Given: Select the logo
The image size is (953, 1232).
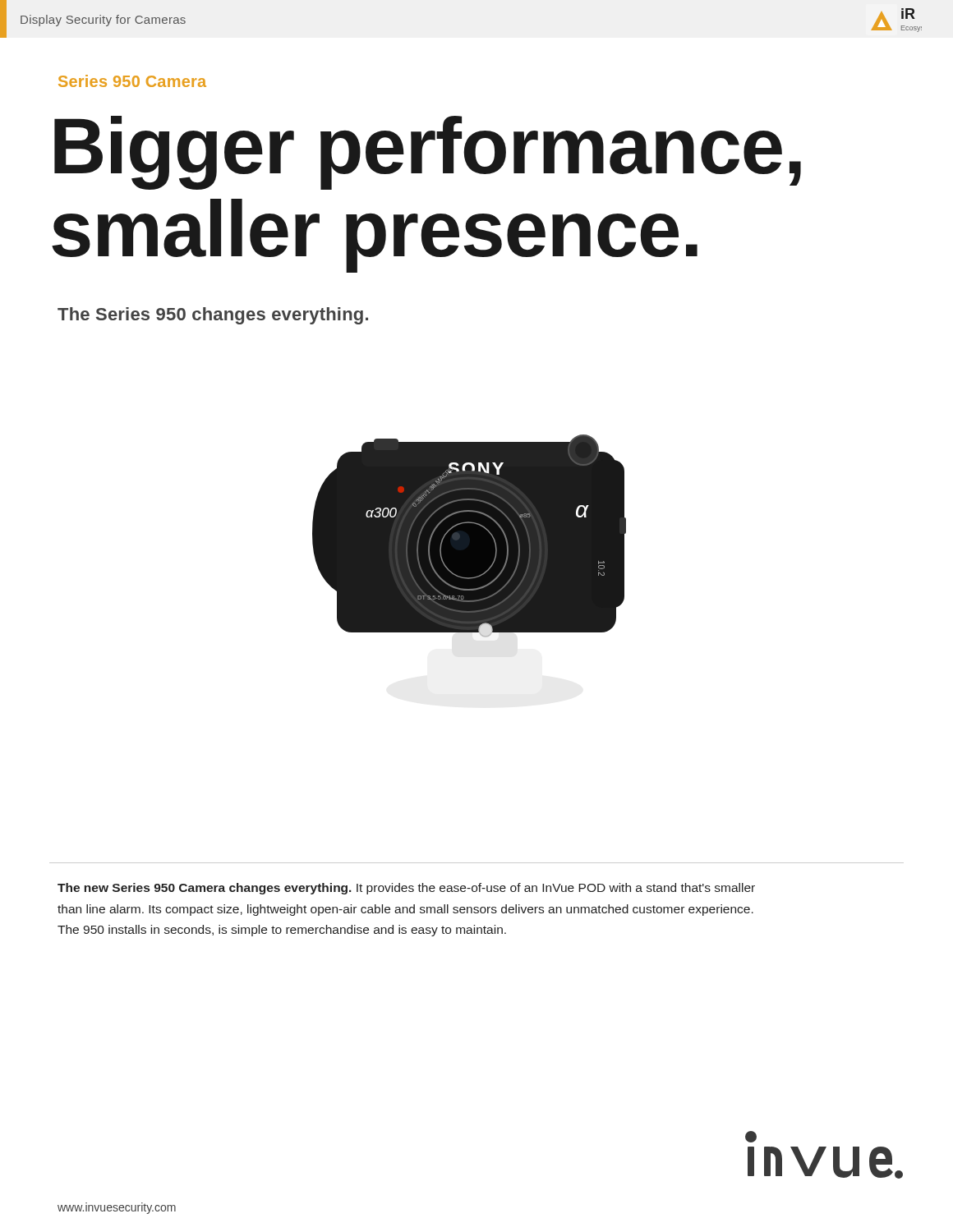Looking at the screenshot, I should [822, 1157].
